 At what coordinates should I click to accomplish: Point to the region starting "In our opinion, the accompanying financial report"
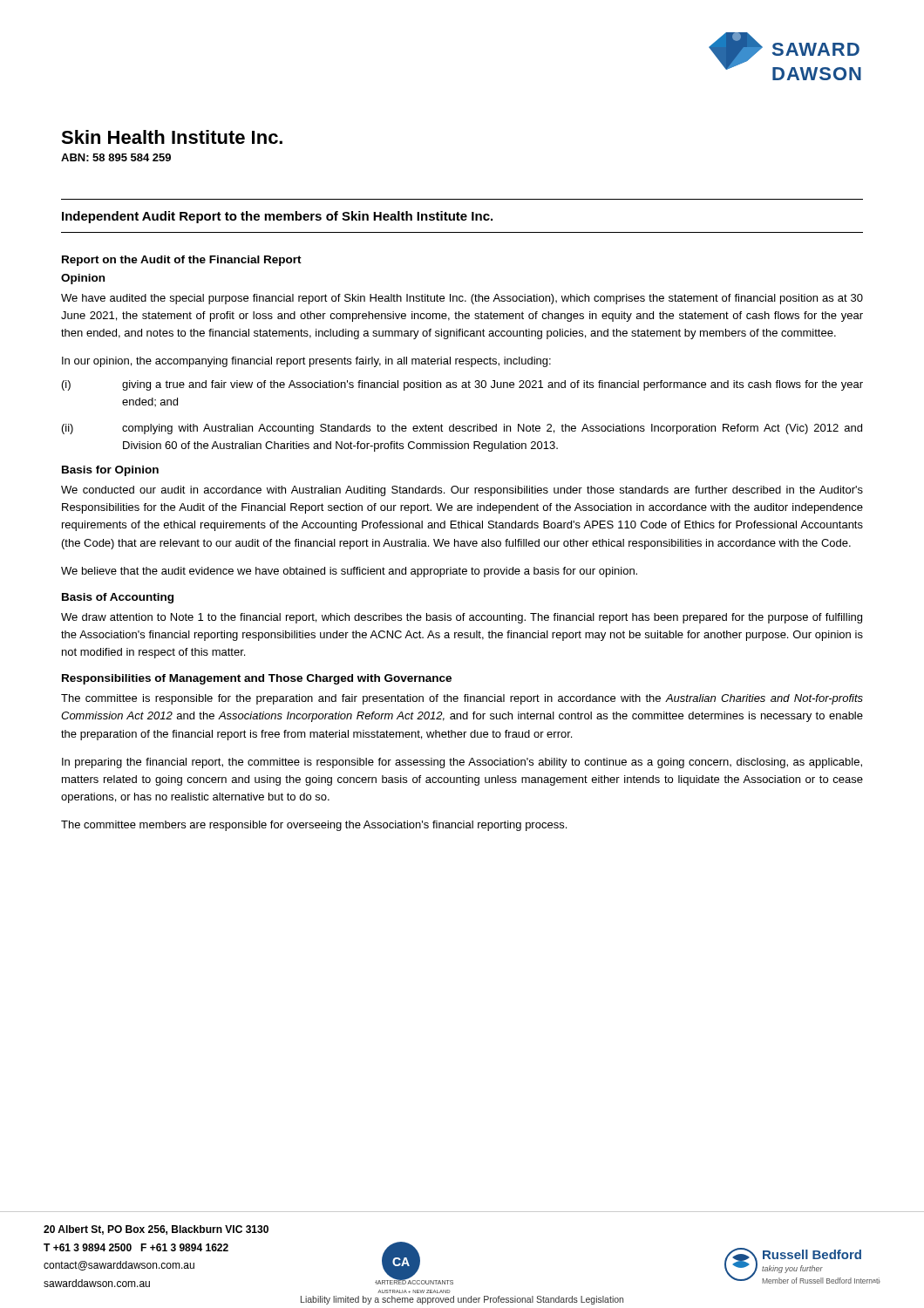306,361
